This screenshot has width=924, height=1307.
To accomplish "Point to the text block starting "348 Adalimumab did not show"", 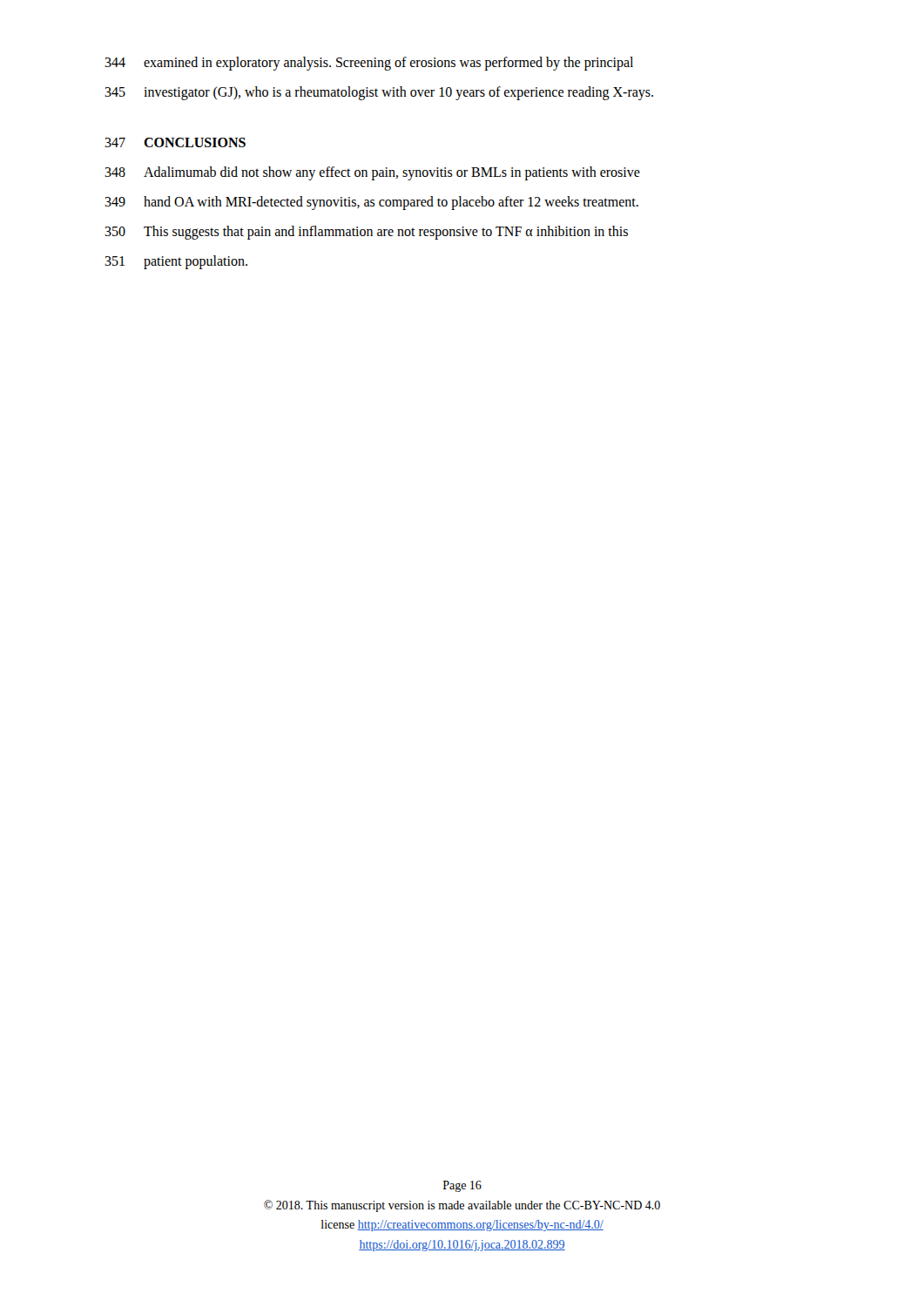I will tap(479, 173).
